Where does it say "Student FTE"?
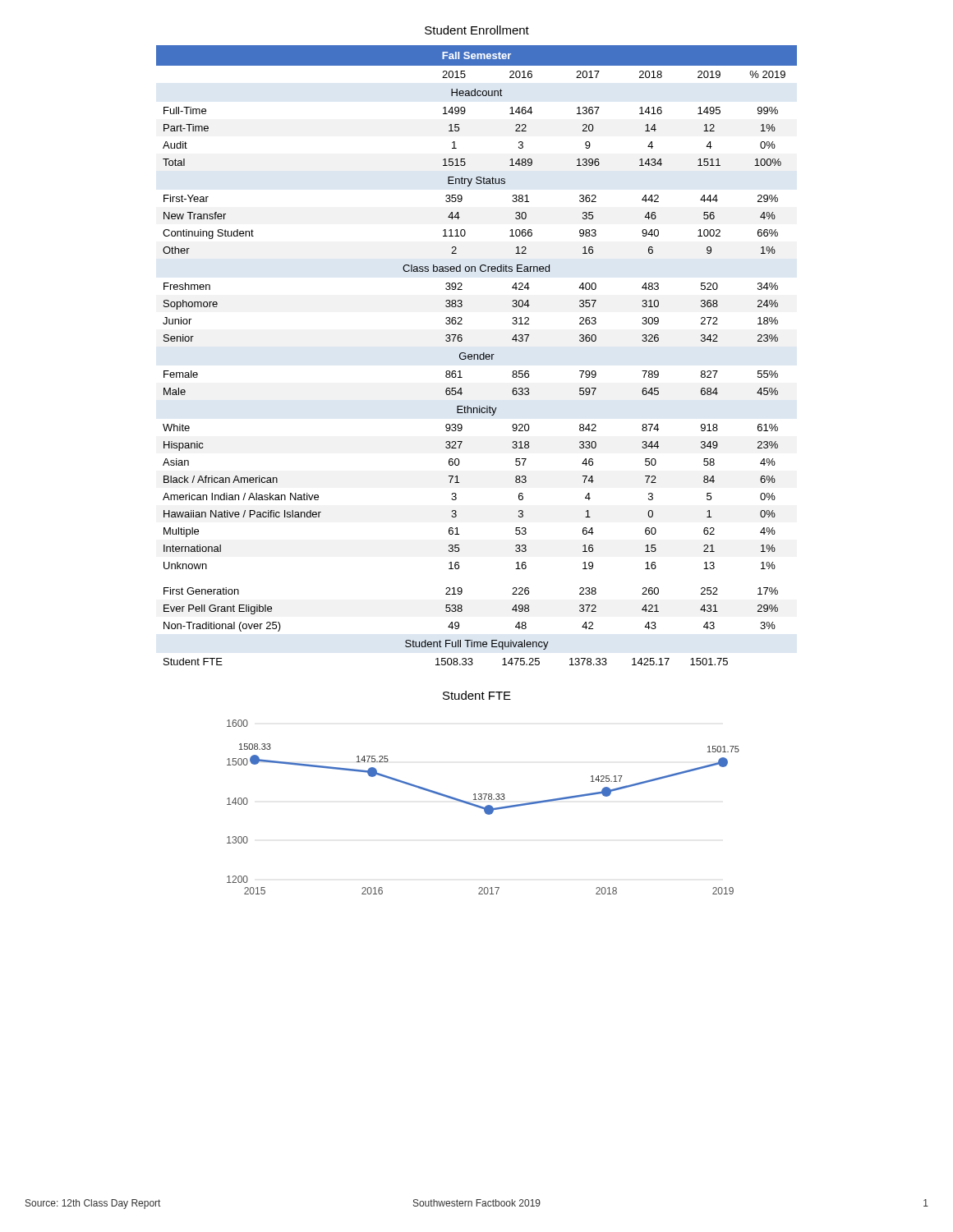 (476, 695)
